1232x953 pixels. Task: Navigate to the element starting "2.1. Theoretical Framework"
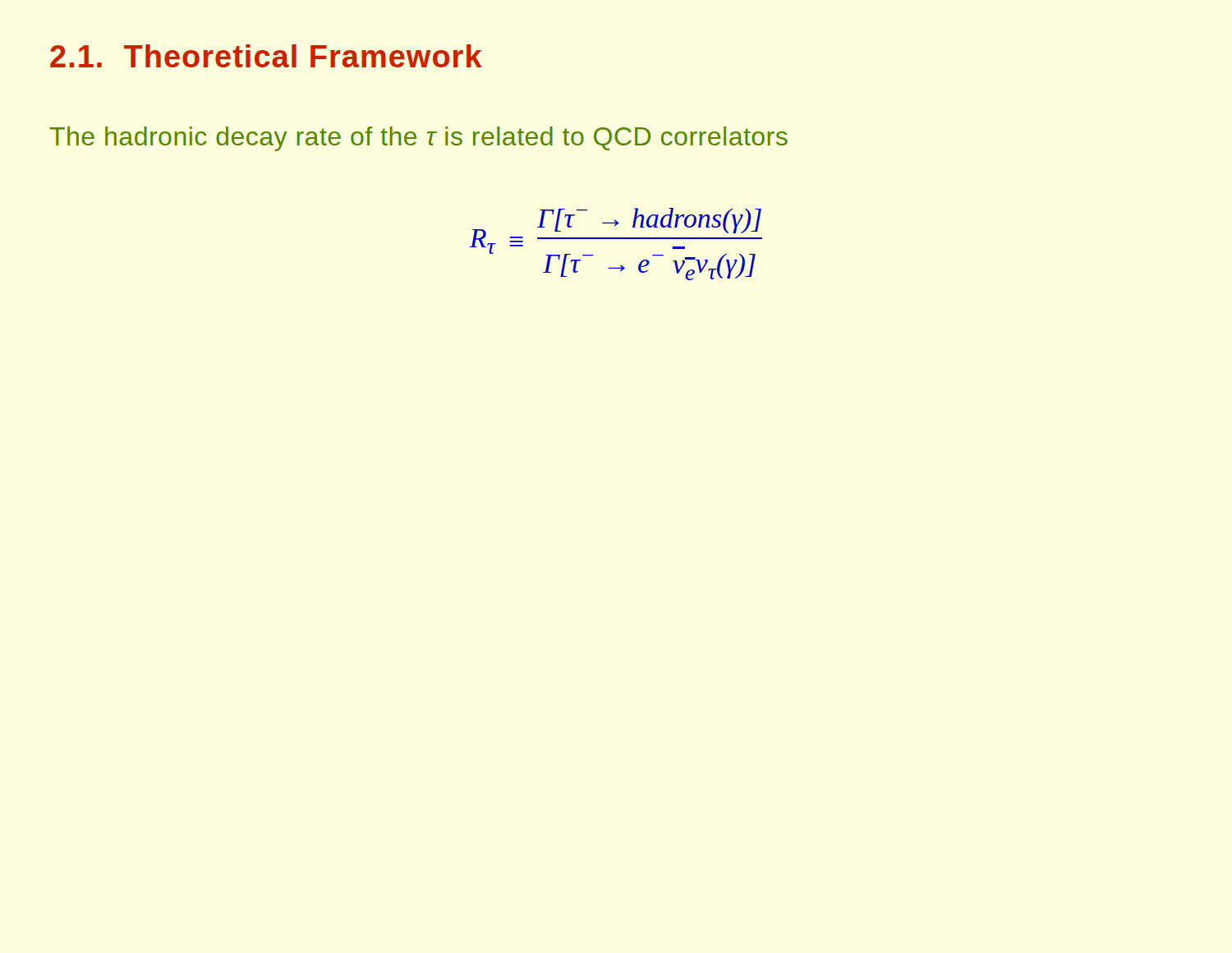click(266, 57)
